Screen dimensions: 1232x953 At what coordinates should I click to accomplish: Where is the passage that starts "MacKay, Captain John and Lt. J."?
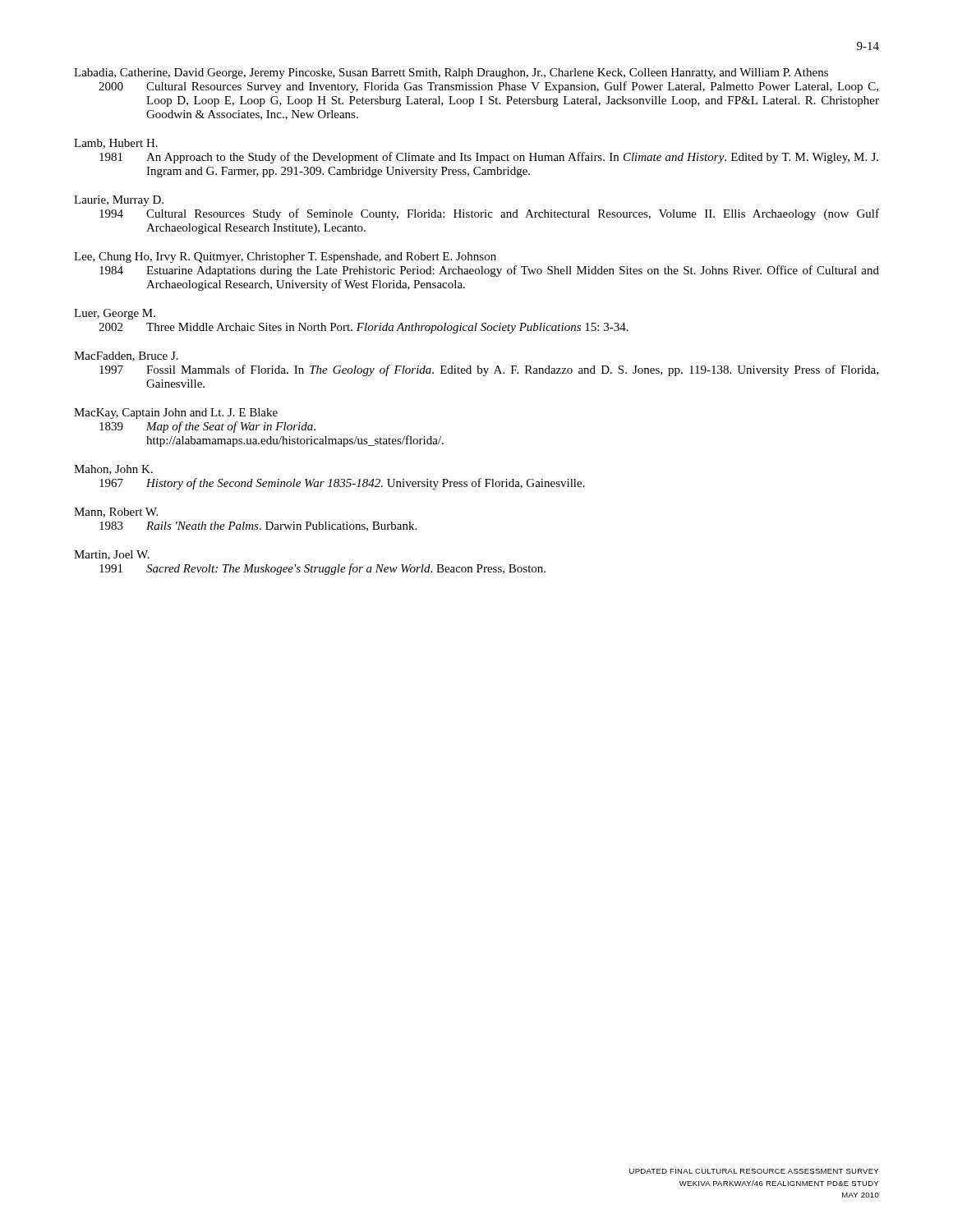(176, 414)
